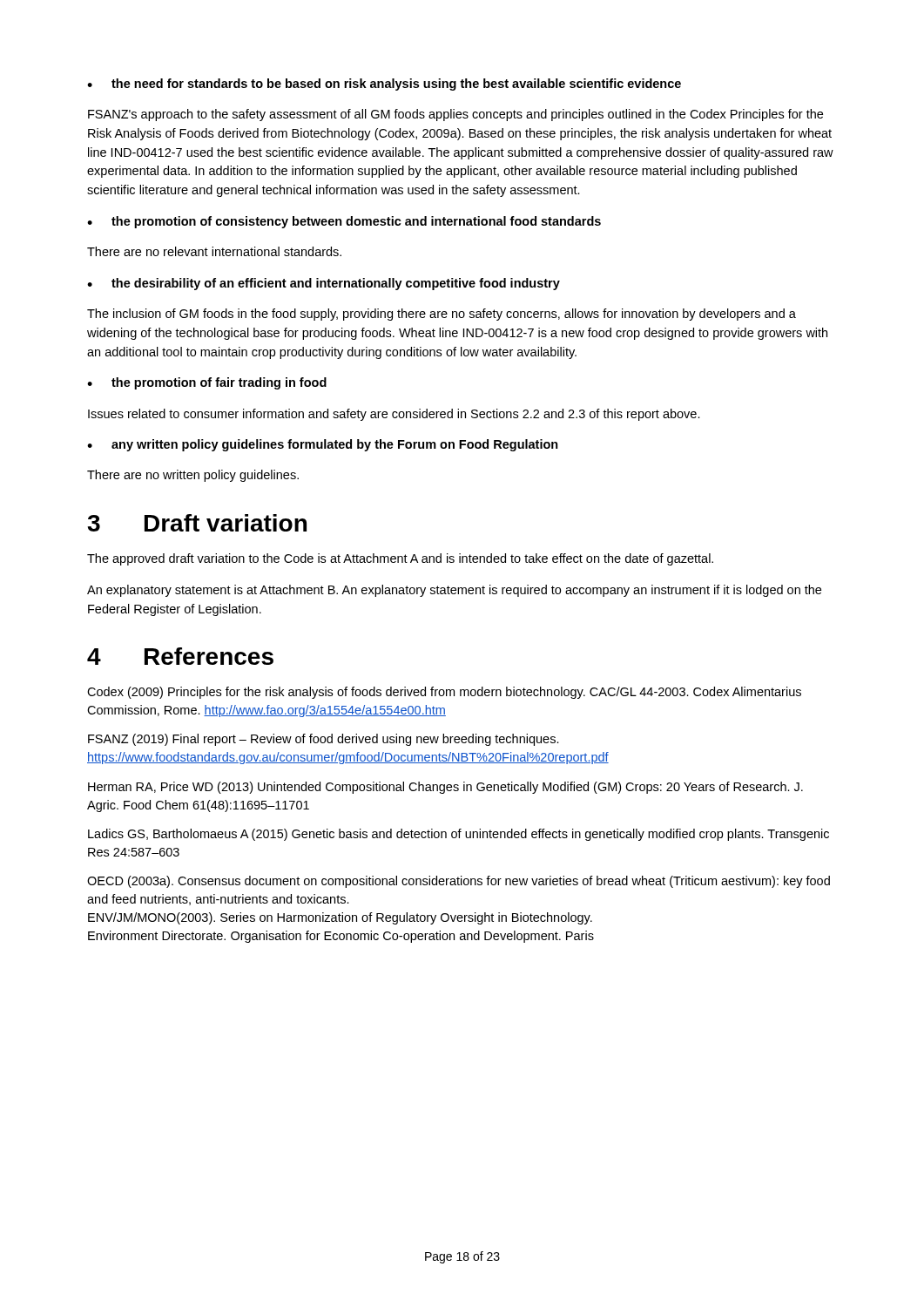The image size is (924, 1307).
Task: Click on the element starting "Ladics GS, Bartholomaeus A (2015)"
Action: coord(458,843)
